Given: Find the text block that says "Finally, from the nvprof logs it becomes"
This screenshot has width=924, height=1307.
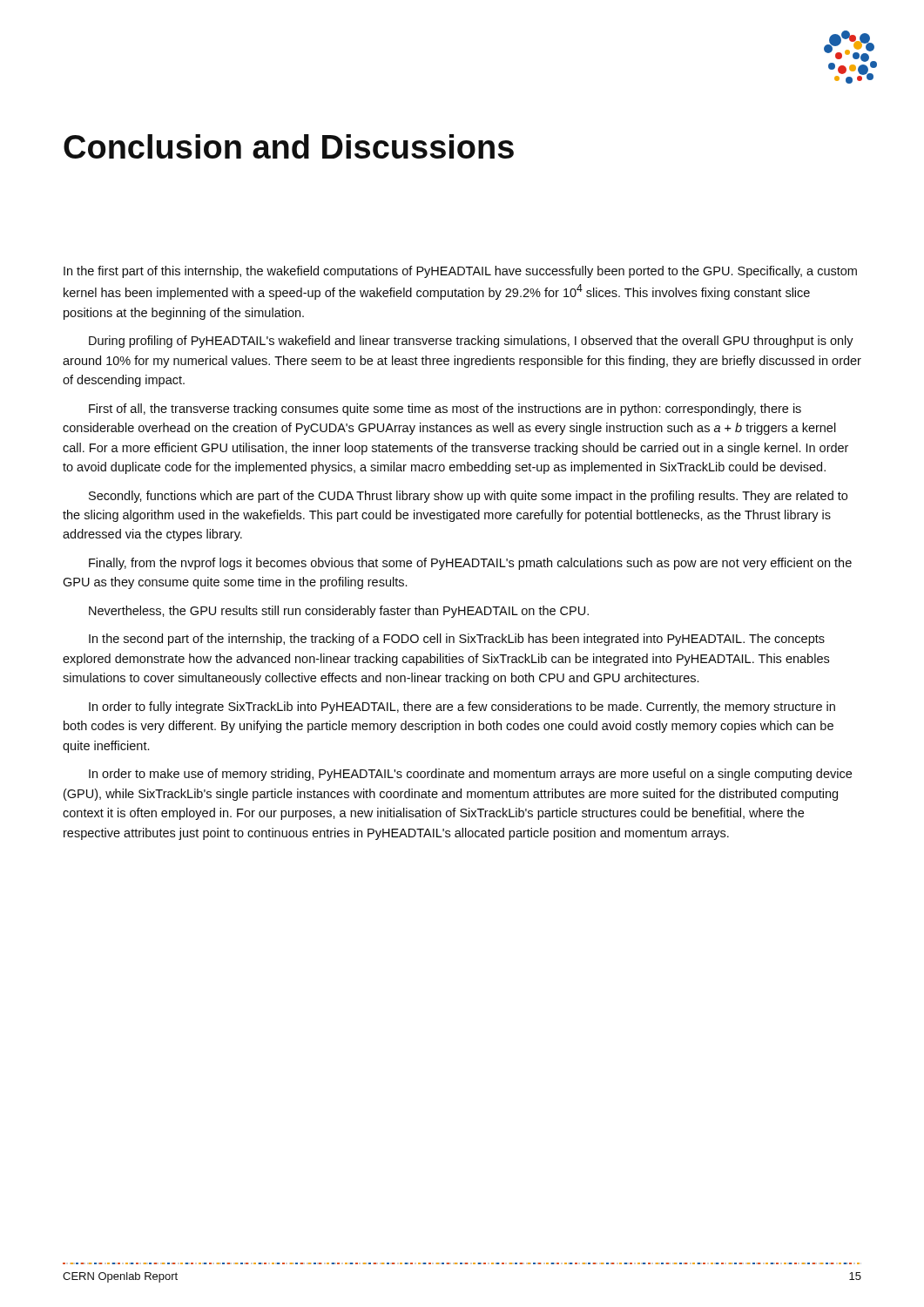Looking at the screenshot, I should coord(462,573).
